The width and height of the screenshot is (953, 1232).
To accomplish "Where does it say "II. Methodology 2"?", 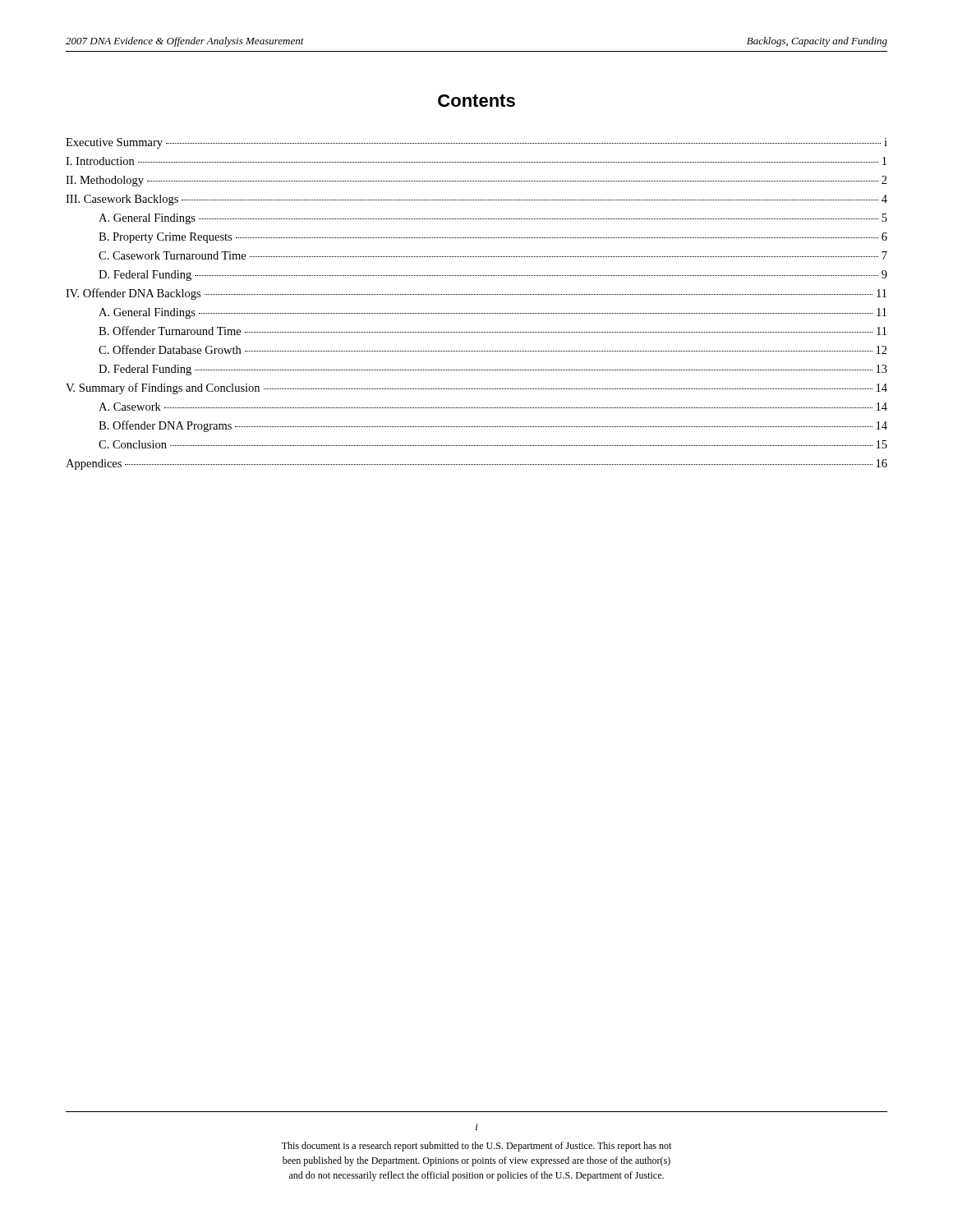I will click(x=476, y=180).
